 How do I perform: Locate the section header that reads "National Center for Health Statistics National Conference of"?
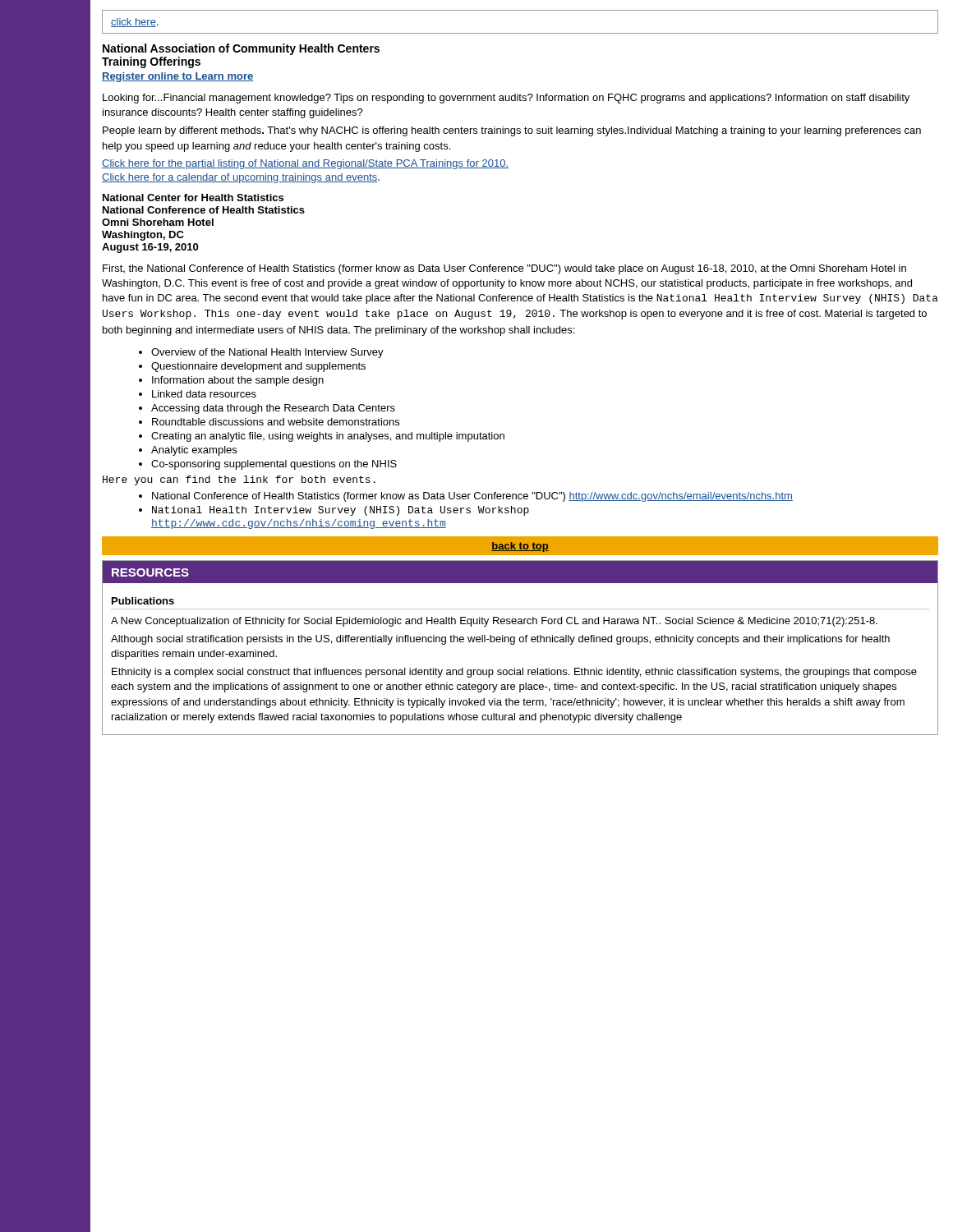(x=193, y=198)
